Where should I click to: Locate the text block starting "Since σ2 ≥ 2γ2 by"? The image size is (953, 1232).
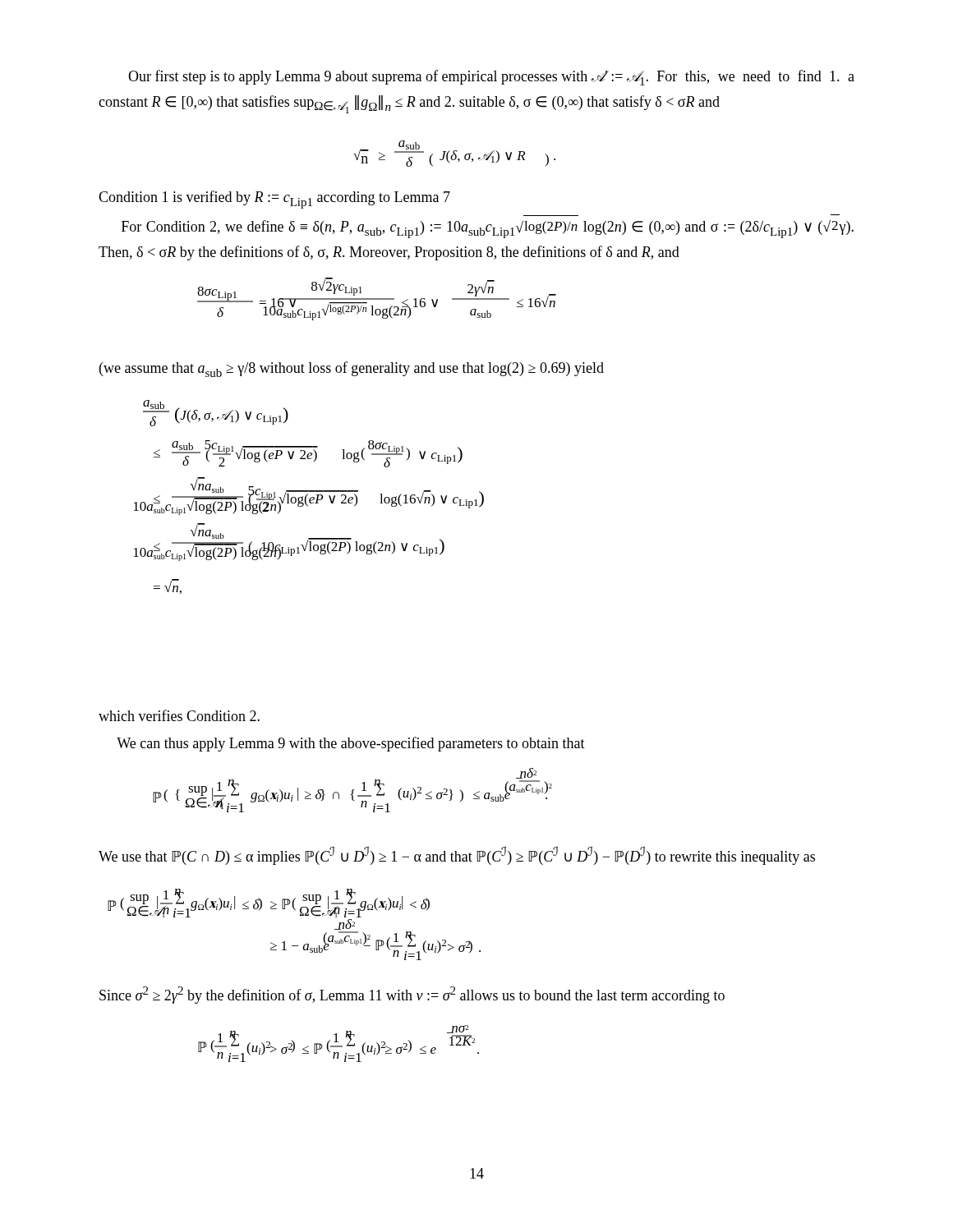click(412, 993)
